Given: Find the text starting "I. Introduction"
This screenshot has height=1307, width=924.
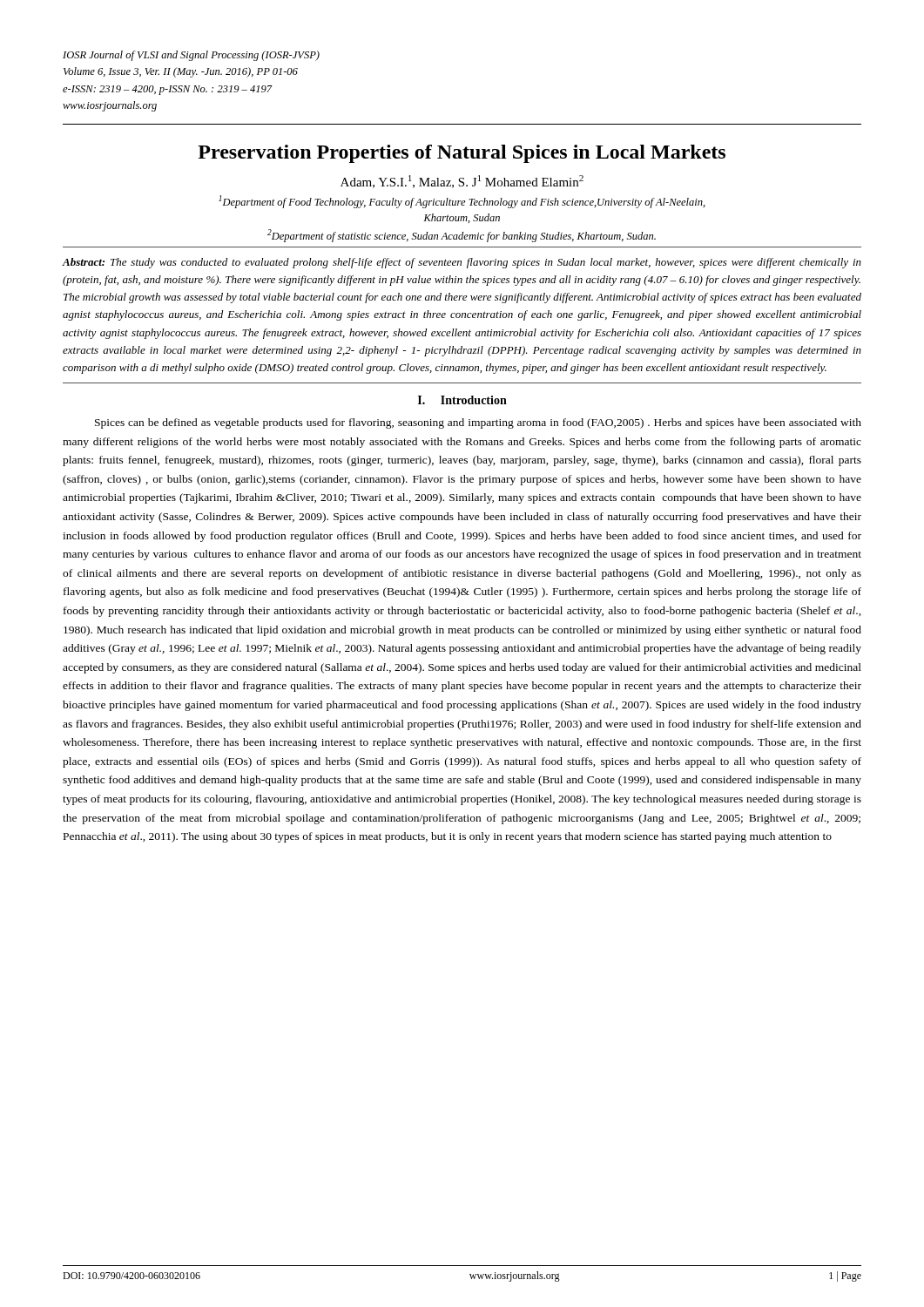Looking at the screenshot, I should (462, 400).
